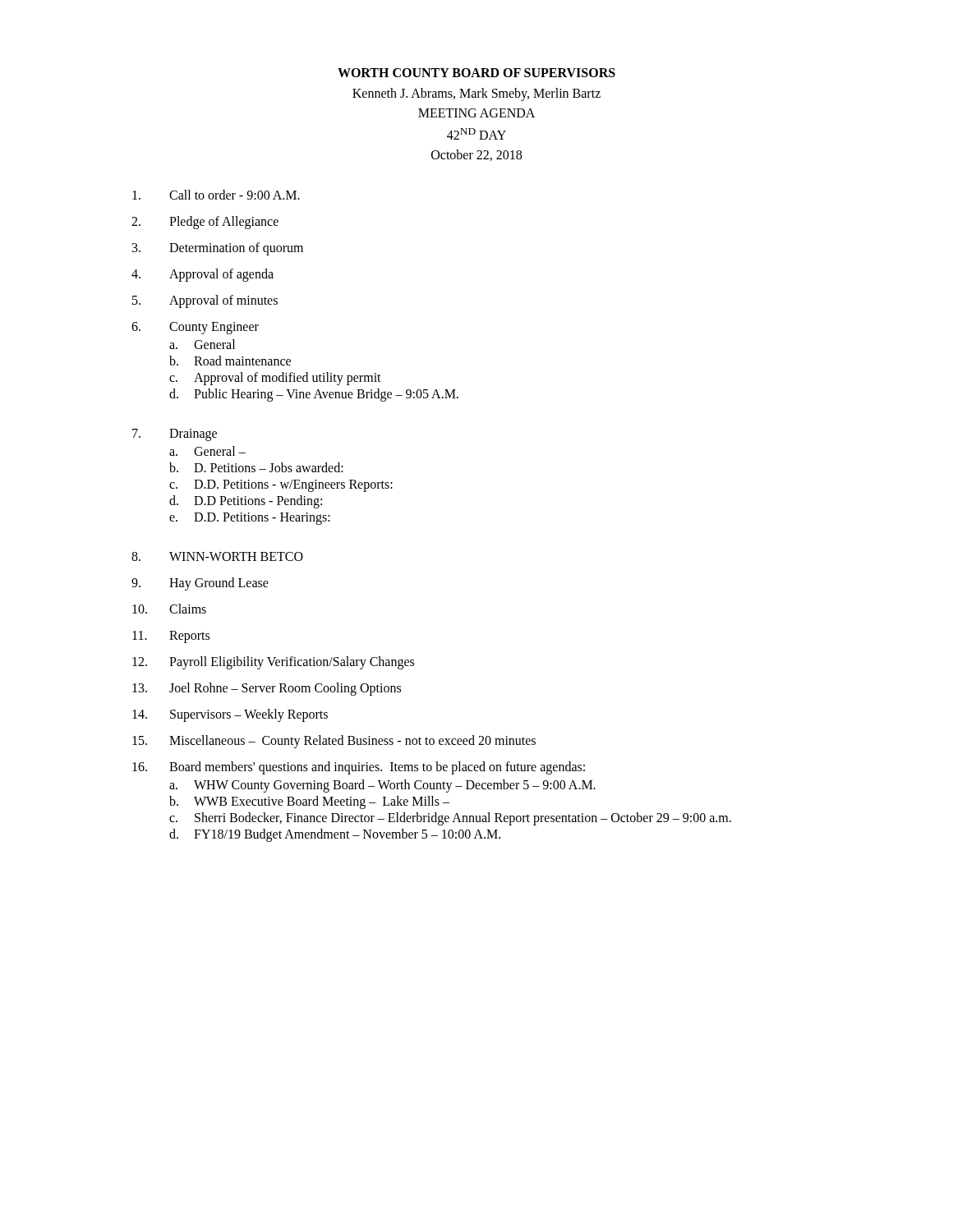Where is the passage that starts "13. Joel Rohne – Server"?
Viewport: 953px width, 1232px height.
pos(267,689)
